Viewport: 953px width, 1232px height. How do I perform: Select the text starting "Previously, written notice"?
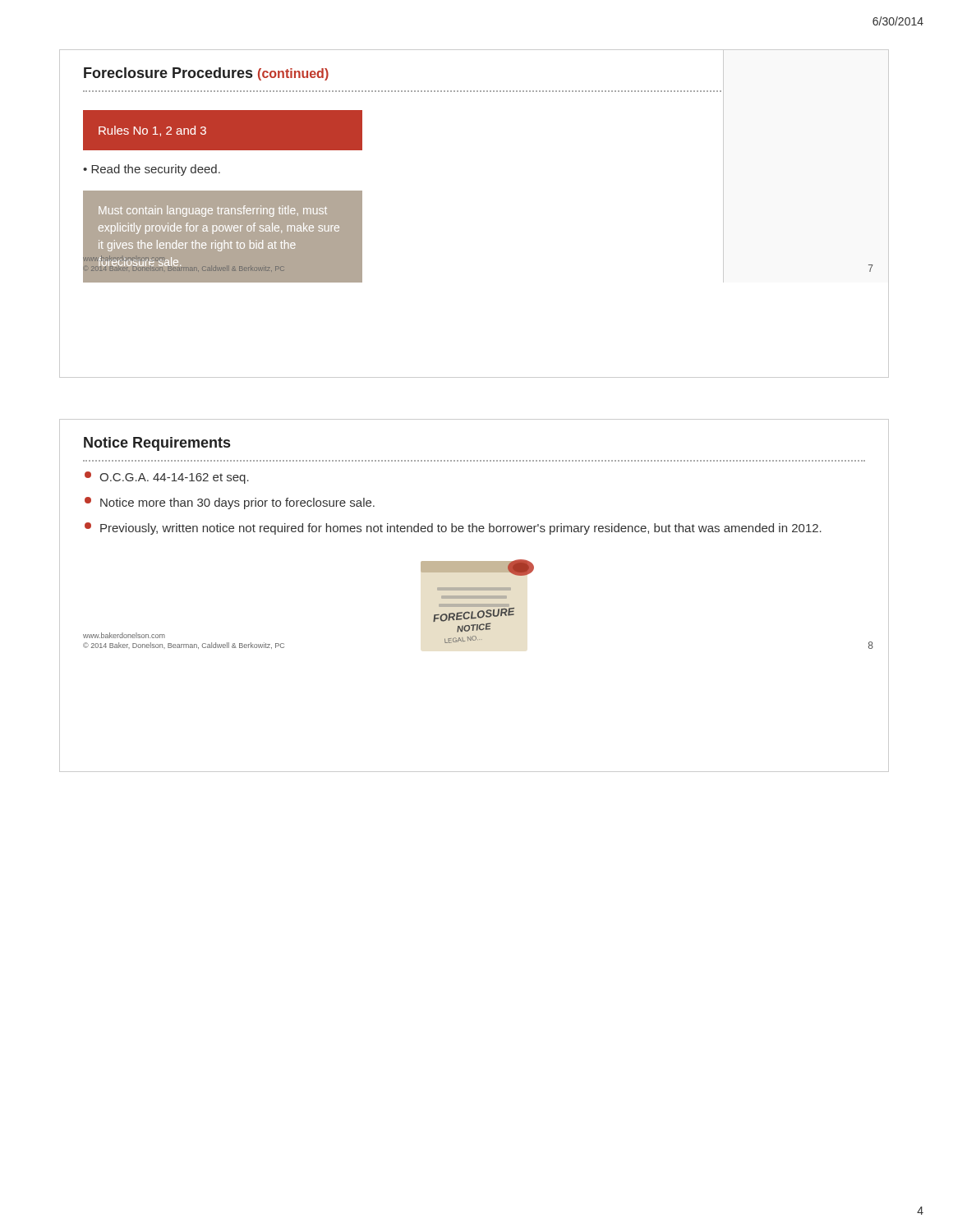pos(453,528)
